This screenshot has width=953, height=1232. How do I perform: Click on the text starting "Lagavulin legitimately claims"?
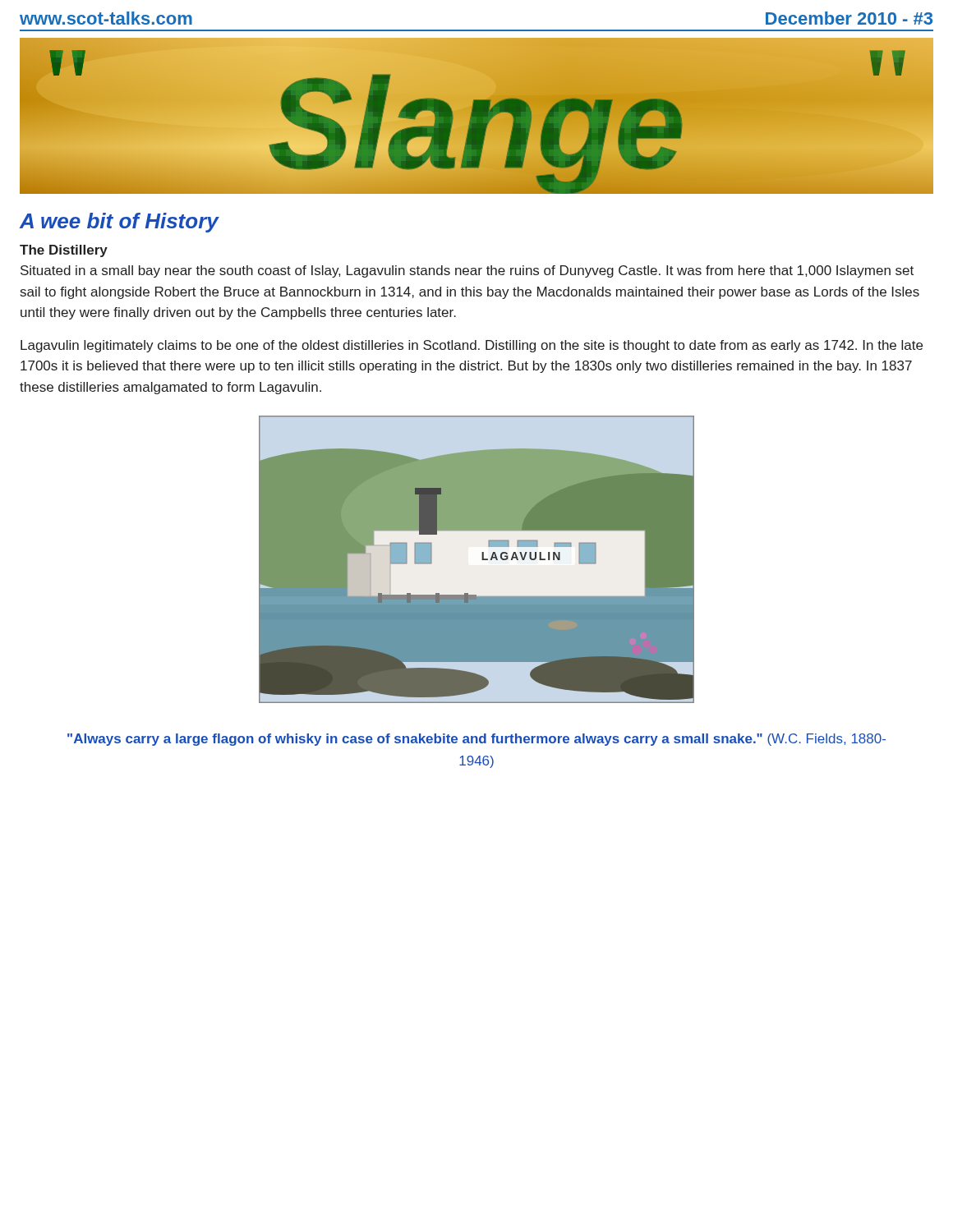pos(472,366)
